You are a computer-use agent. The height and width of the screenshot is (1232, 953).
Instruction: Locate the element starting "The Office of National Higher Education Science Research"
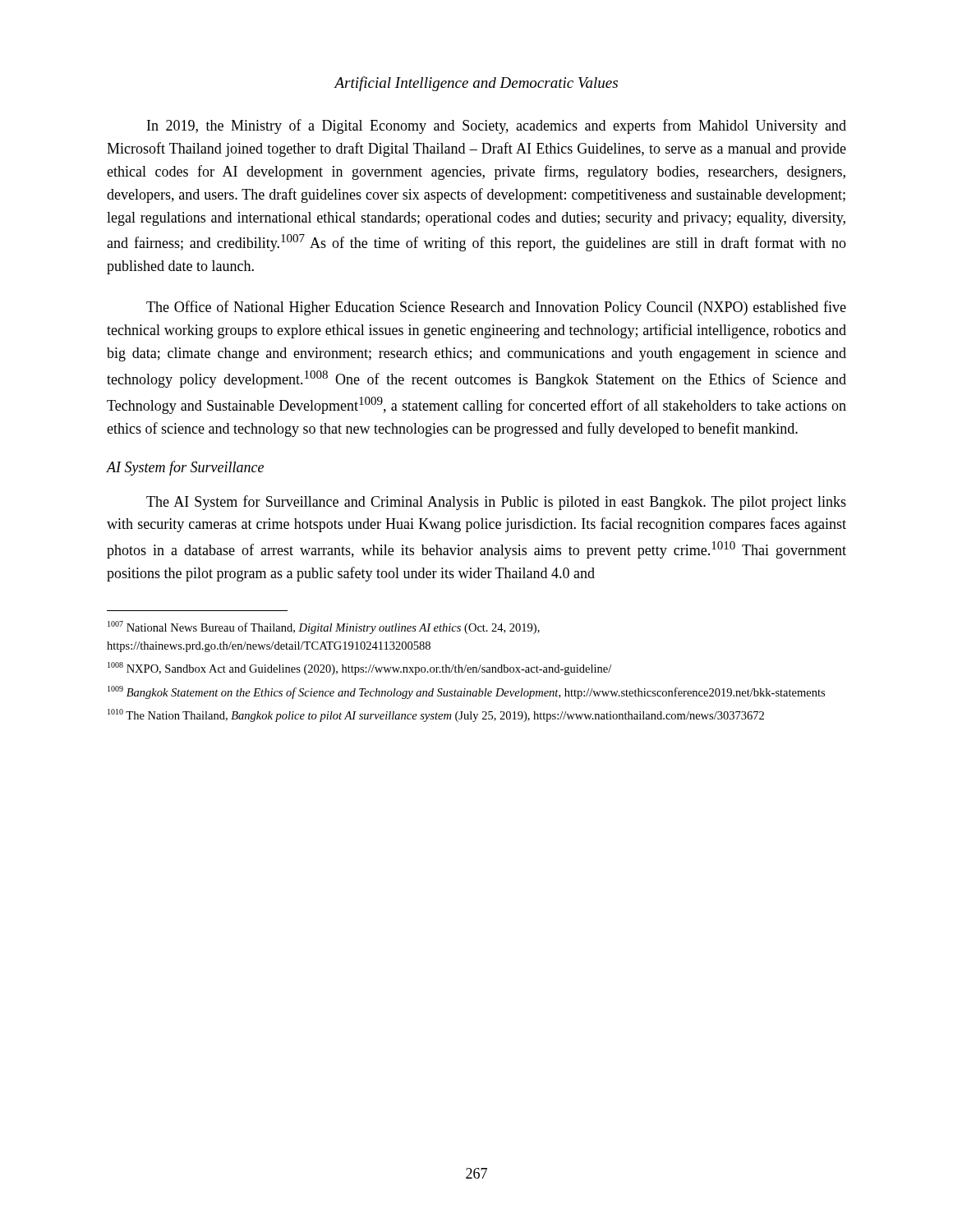476,368
